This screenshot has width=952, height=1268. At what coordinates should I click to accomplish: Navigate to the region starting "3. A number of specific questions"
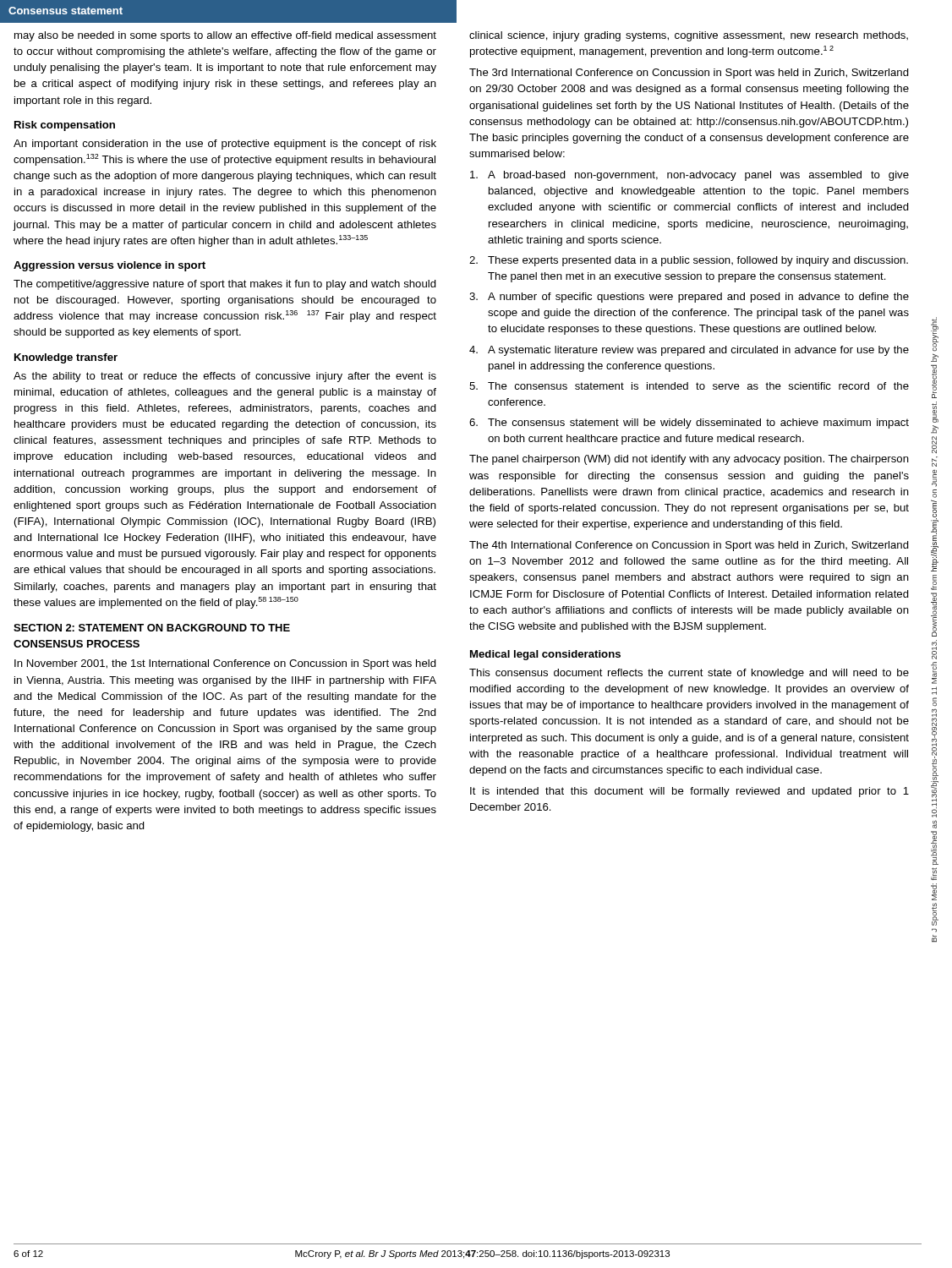pos(689,313)
